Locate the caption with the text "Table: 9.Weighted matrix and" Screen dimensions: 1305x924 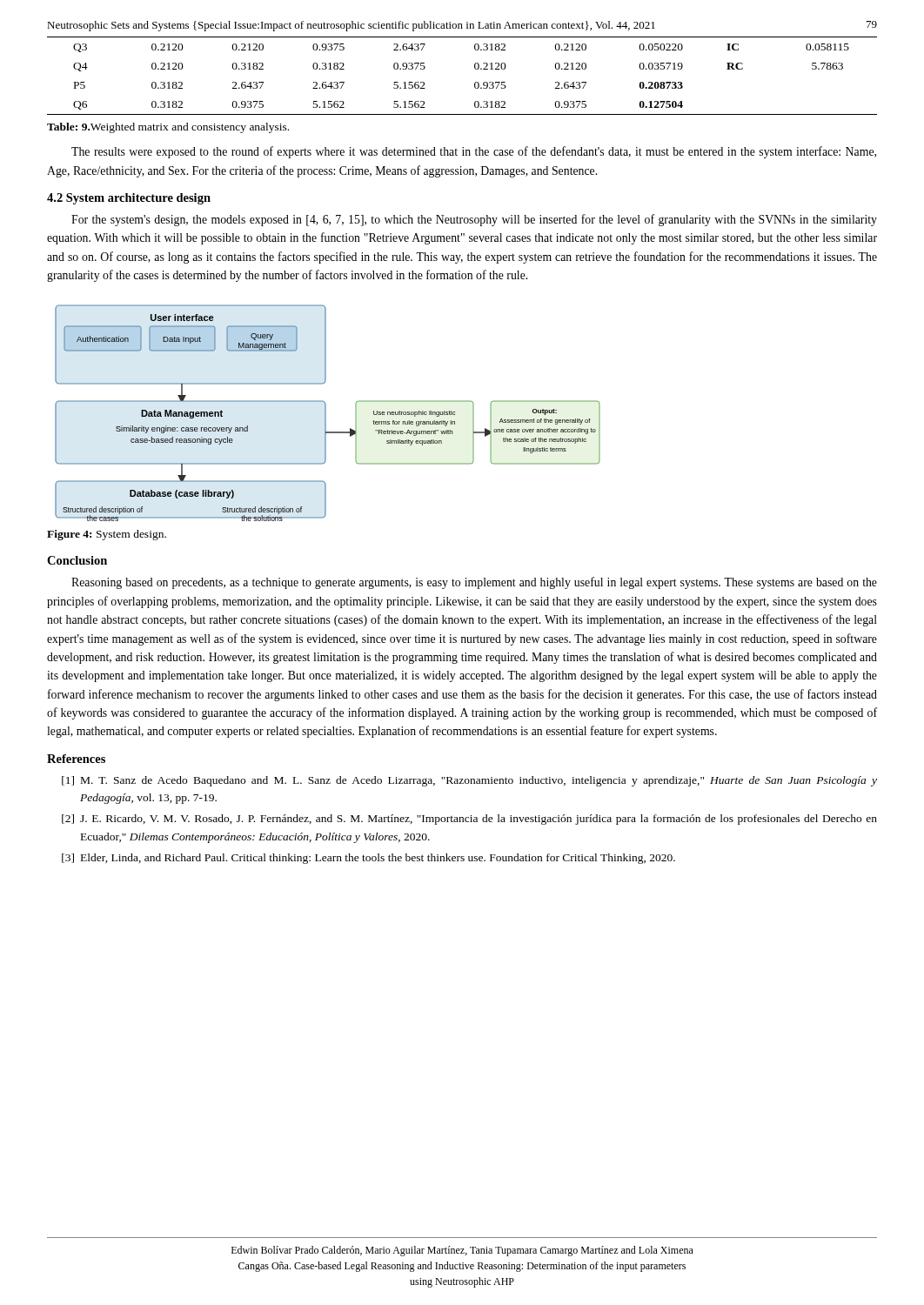click(x=168, y=127)
